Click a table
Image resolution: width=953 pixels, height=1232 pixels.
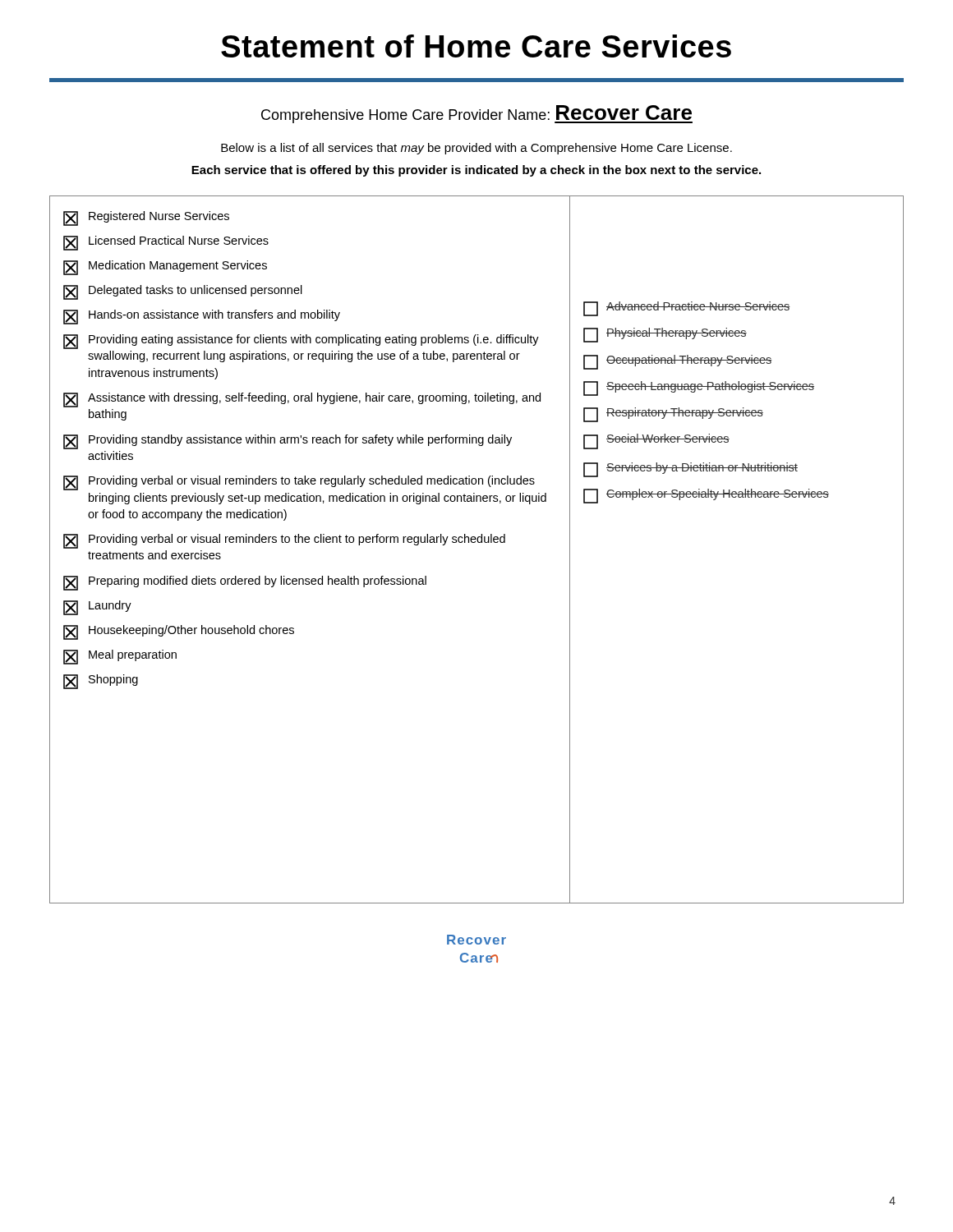click(x=476, y=549)
